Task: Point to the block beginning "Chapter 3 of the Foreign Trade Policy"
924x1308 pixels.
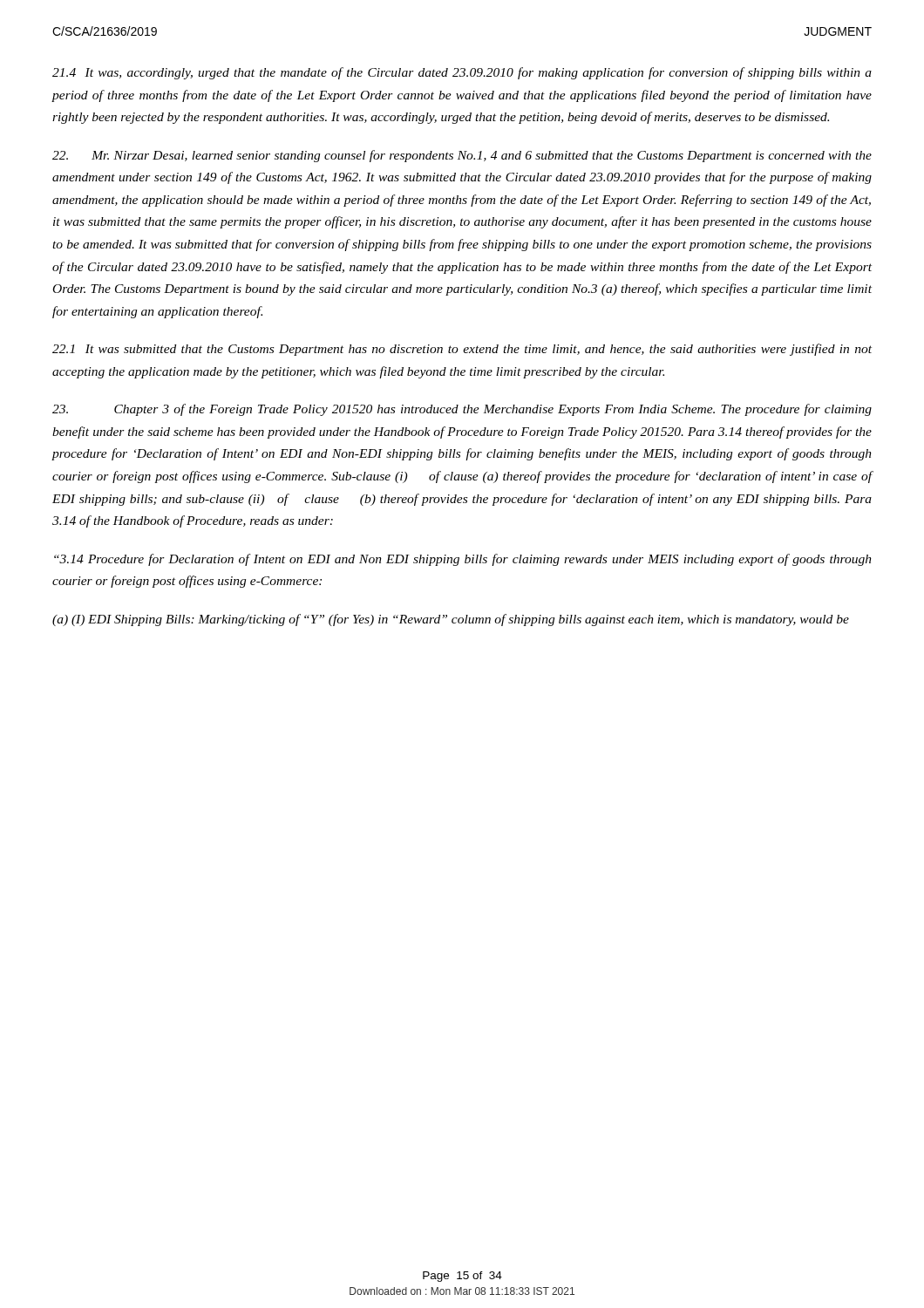Action: click(462, 465)
